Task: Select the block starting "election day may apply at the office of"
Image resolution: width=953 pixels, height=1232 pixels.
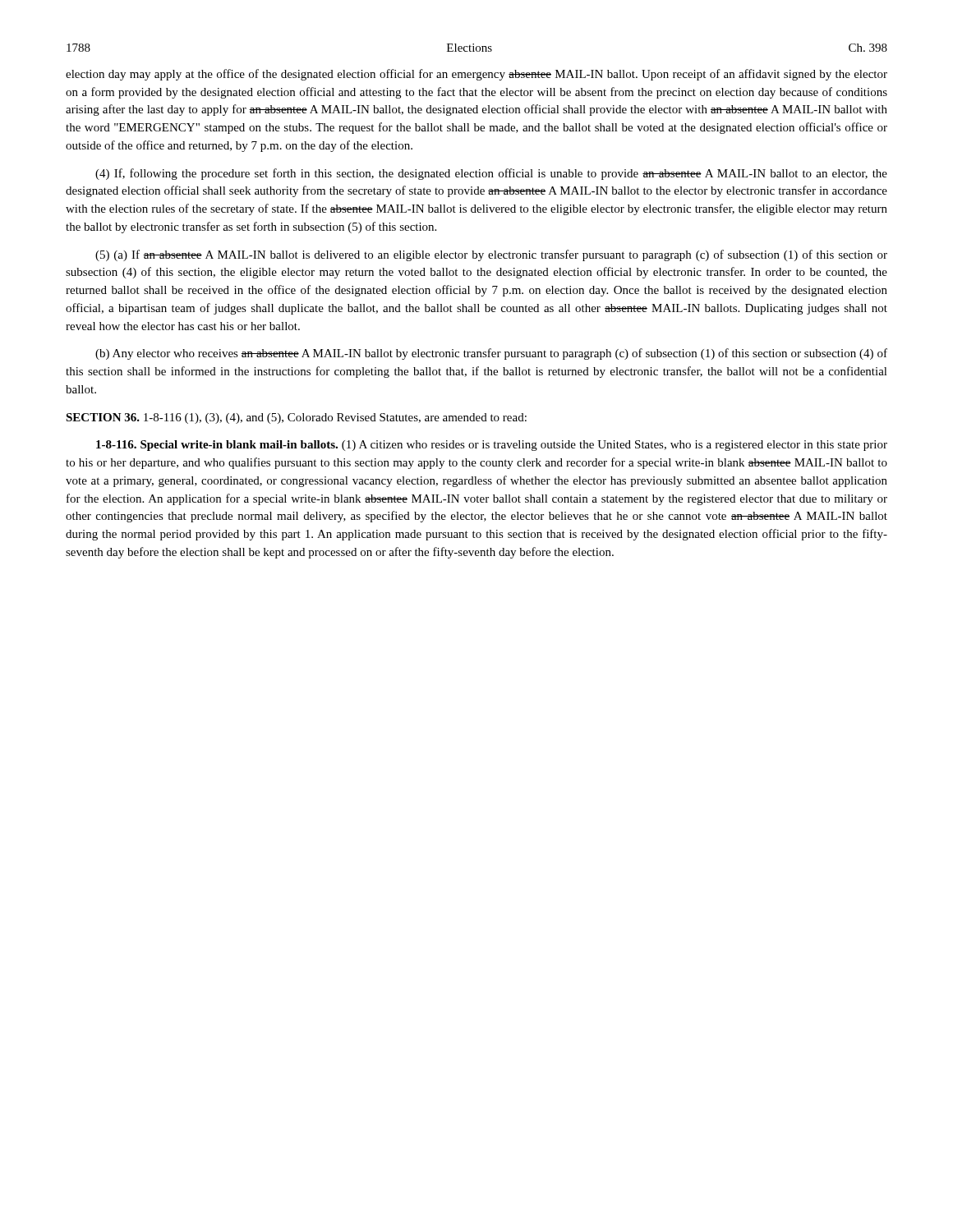Action: tap(476, 110)
